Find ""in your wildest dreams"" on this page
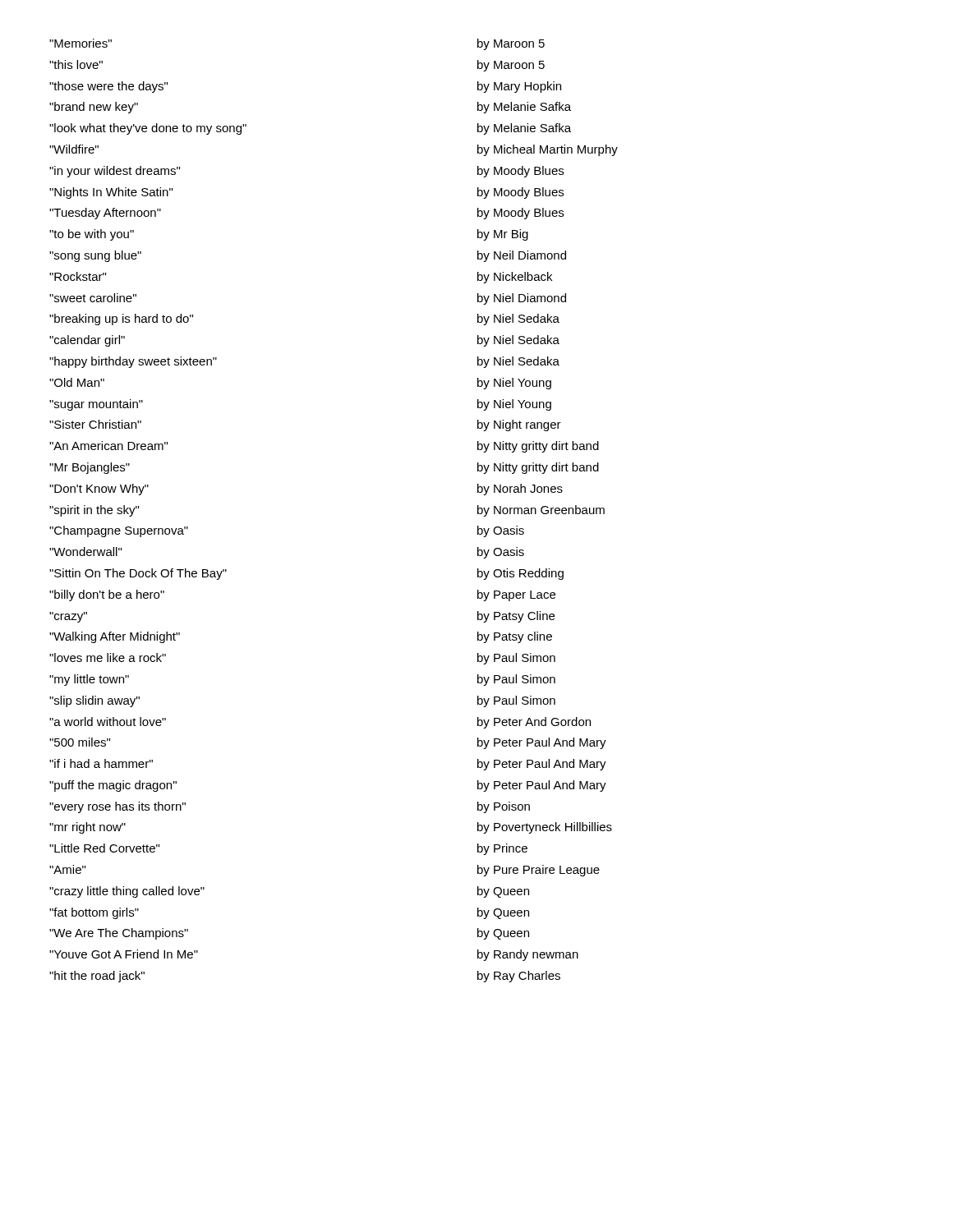953x1232 pixels. click(x=115, y=170)
